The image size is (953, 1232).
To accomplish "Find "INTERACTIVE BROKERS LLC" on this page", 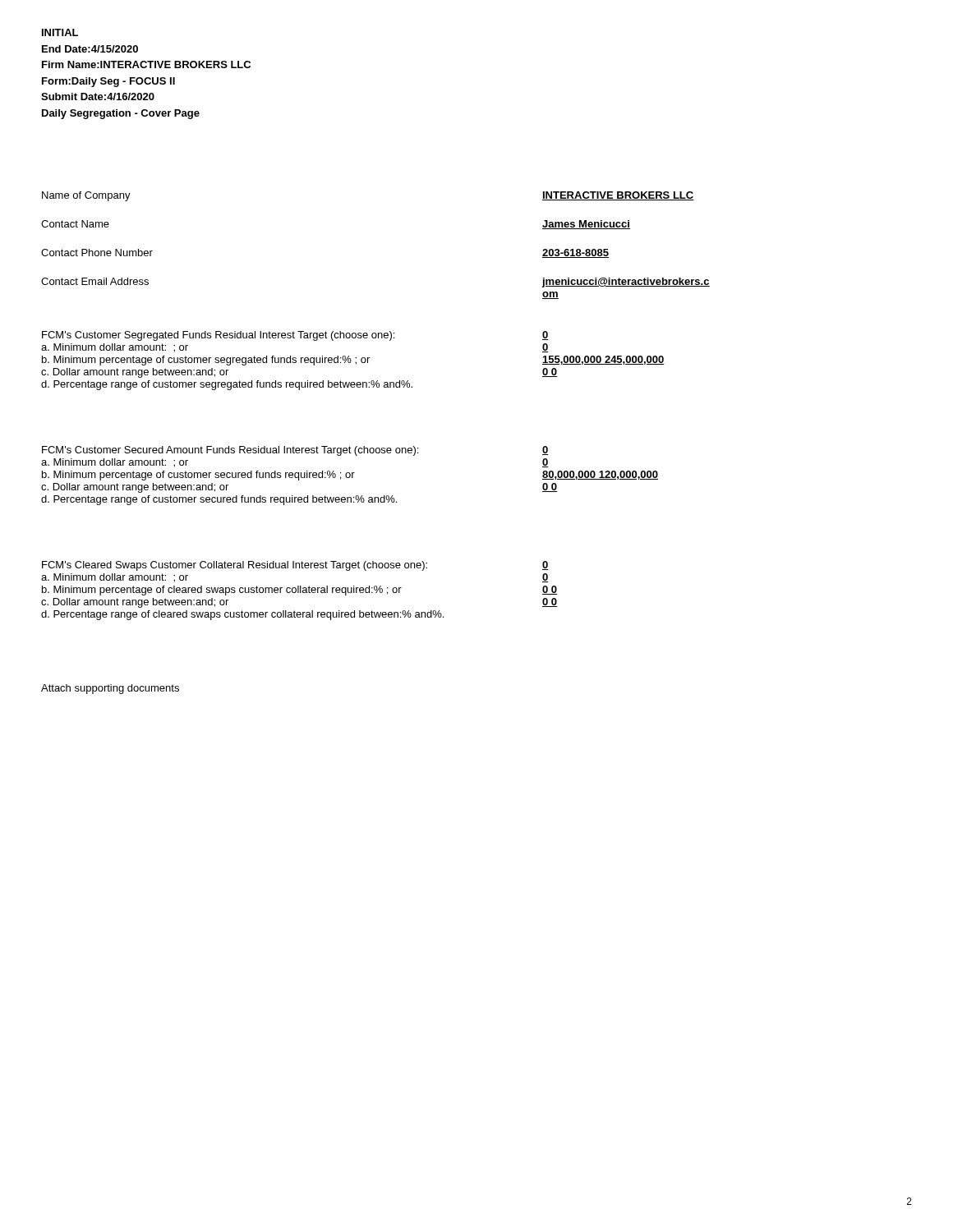I will (618, 195).
